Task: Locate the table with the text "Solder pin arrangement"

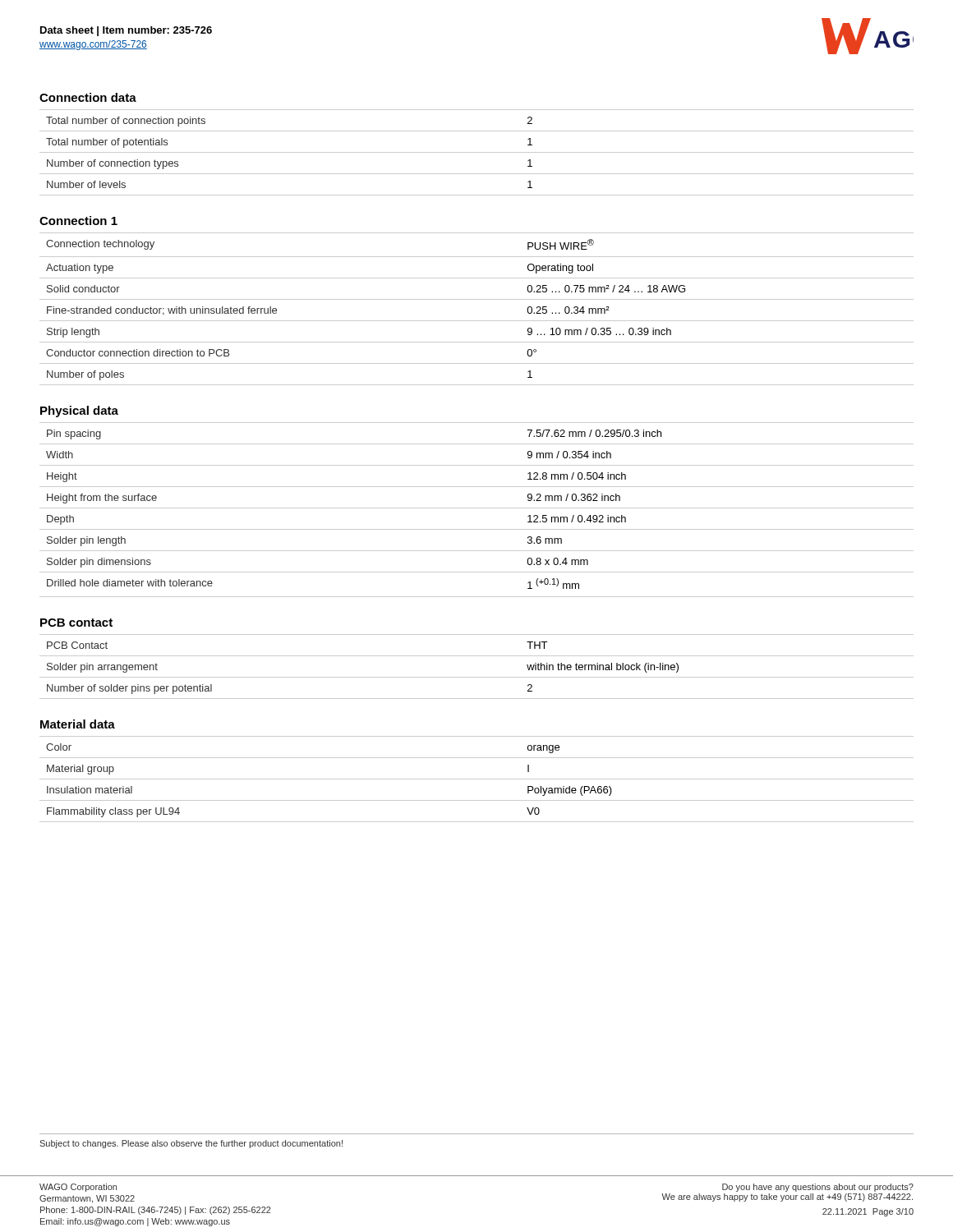Action: click(x=476, y=666)
